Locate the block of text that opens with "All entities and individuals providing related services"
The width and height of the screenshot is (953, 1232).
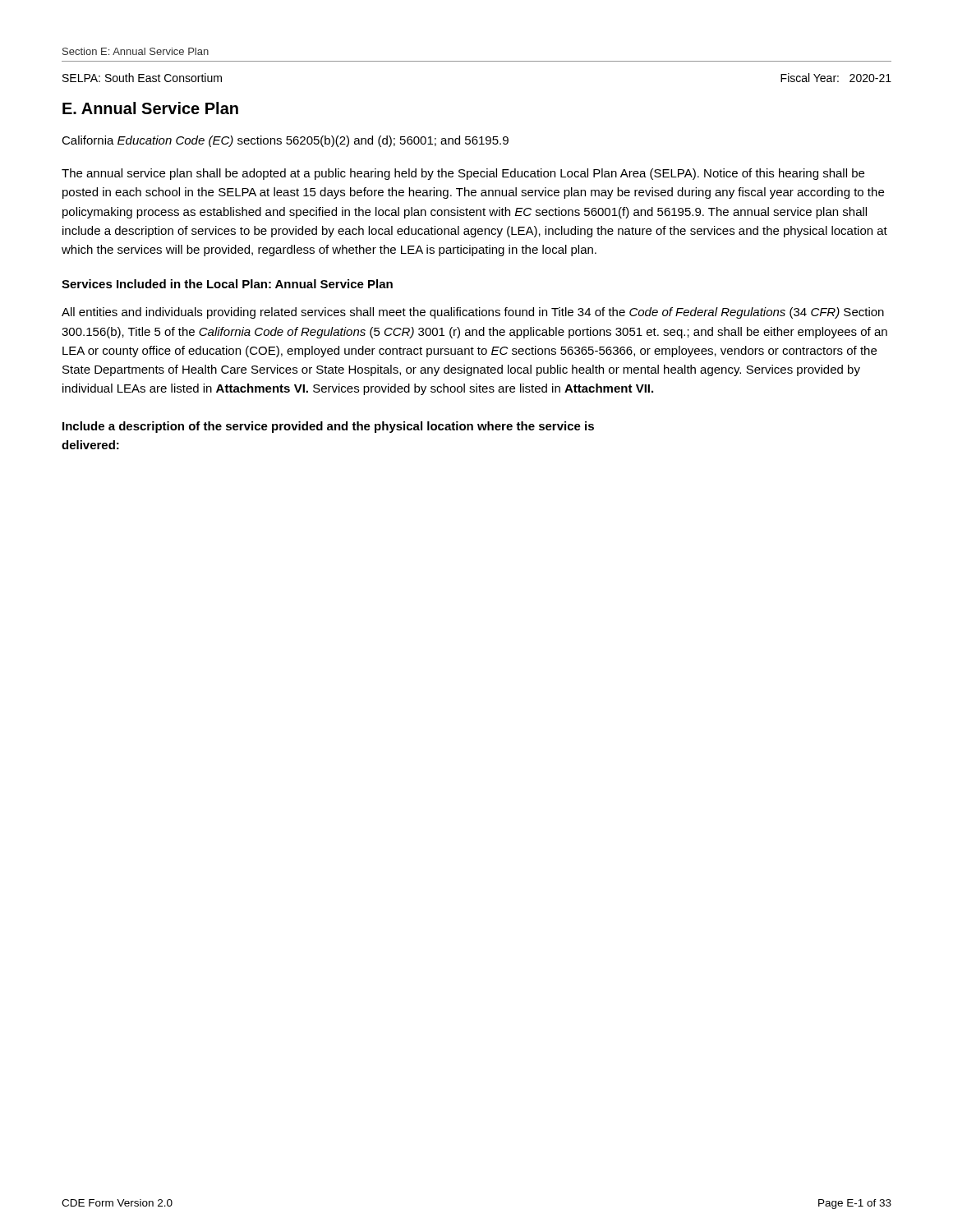[475, 350]
